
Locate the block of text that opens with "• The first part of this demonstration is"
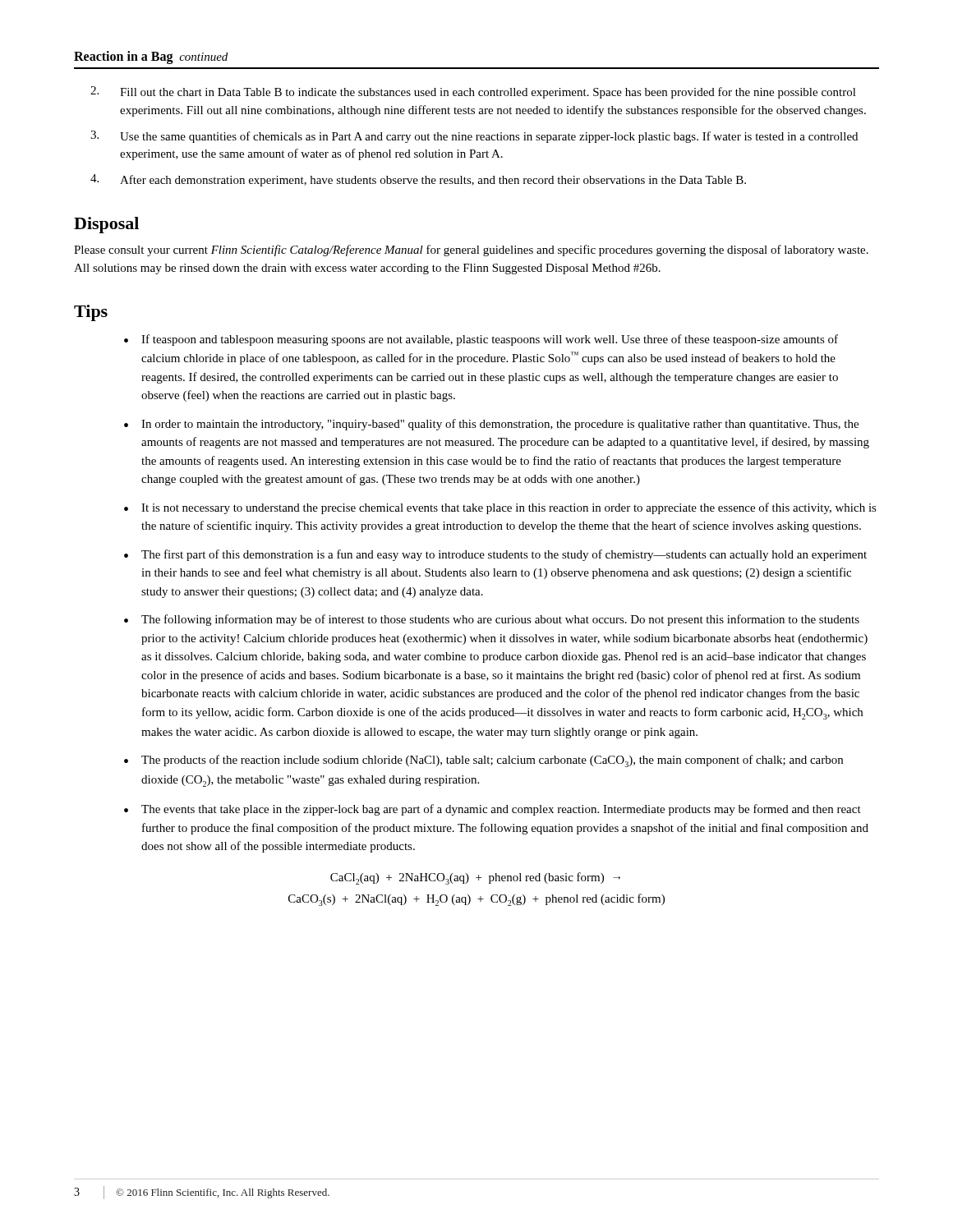(x=501, y=573)
